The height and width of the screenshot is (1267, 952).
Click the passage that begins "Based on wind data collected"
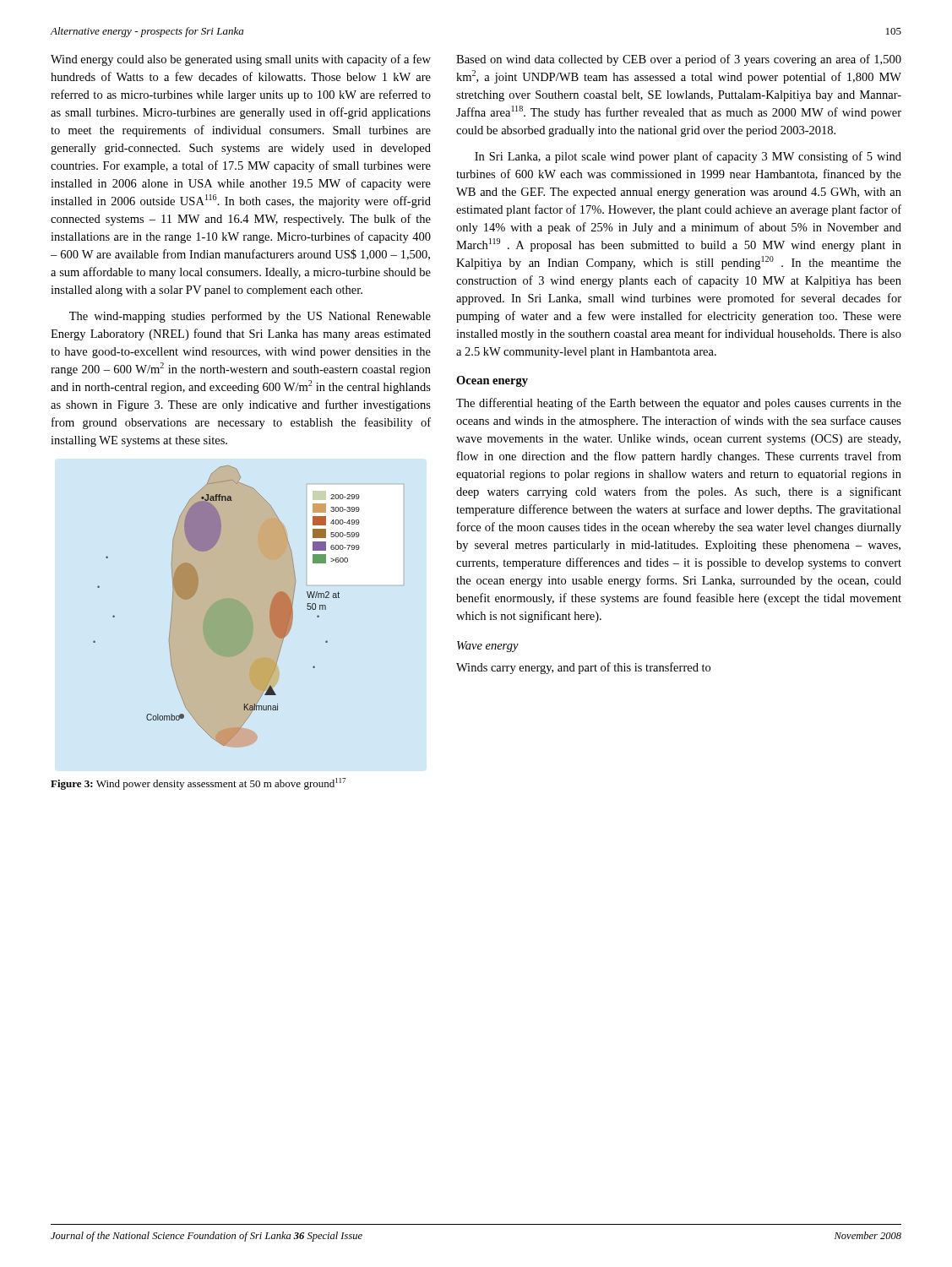point(679,95)
